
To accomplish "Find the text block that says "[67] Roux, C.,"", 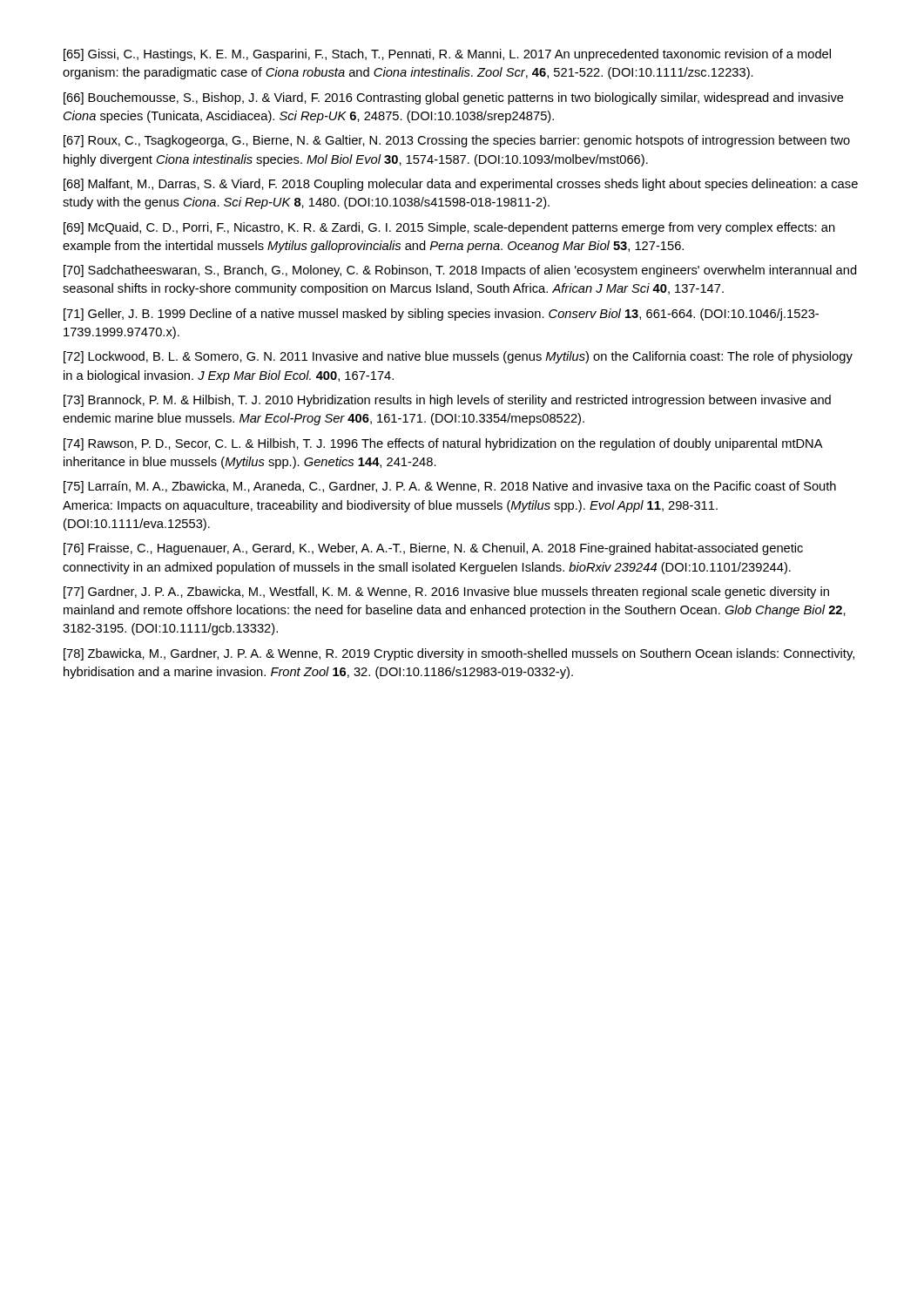I will [462, 150].
